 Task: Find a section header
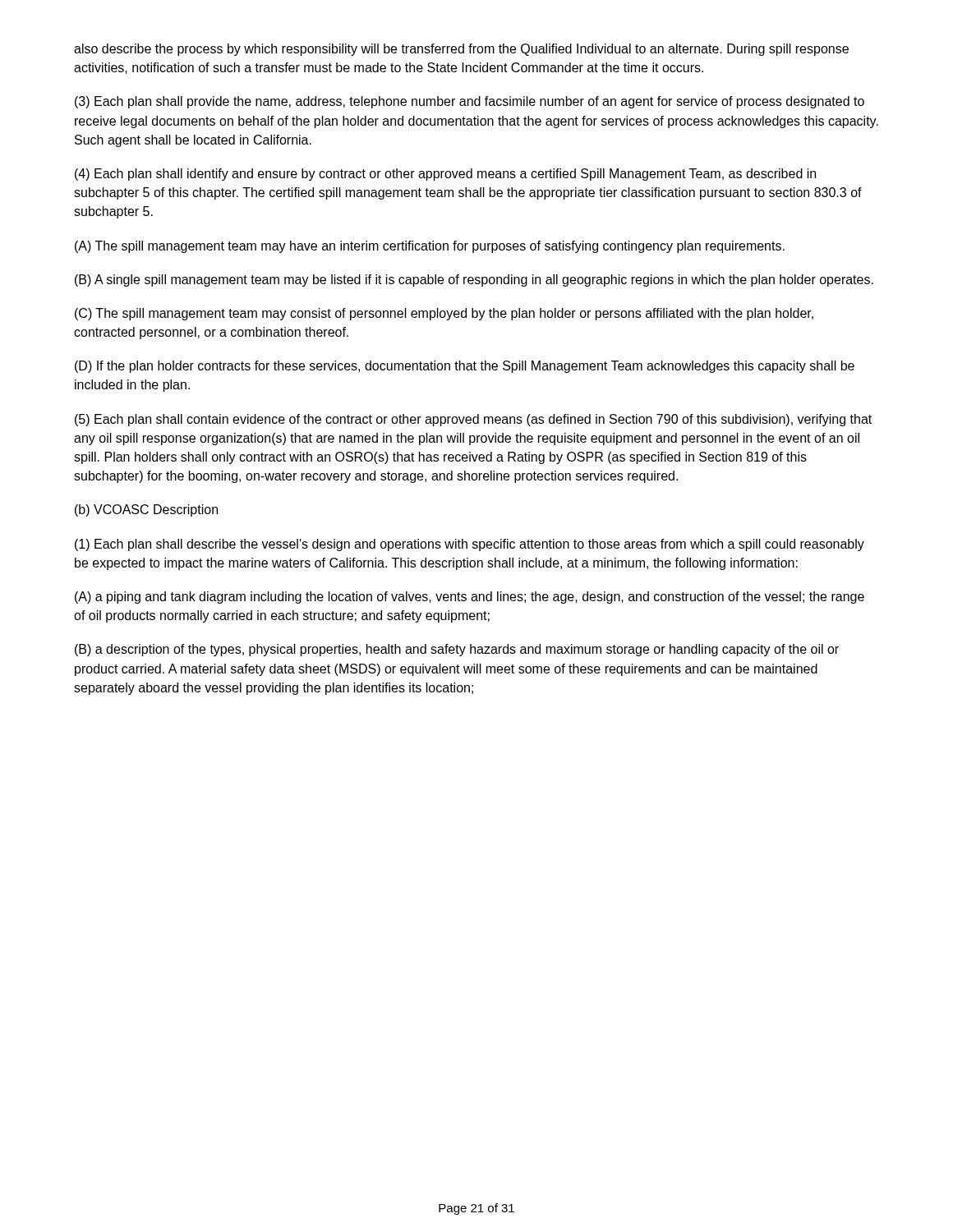146,510
